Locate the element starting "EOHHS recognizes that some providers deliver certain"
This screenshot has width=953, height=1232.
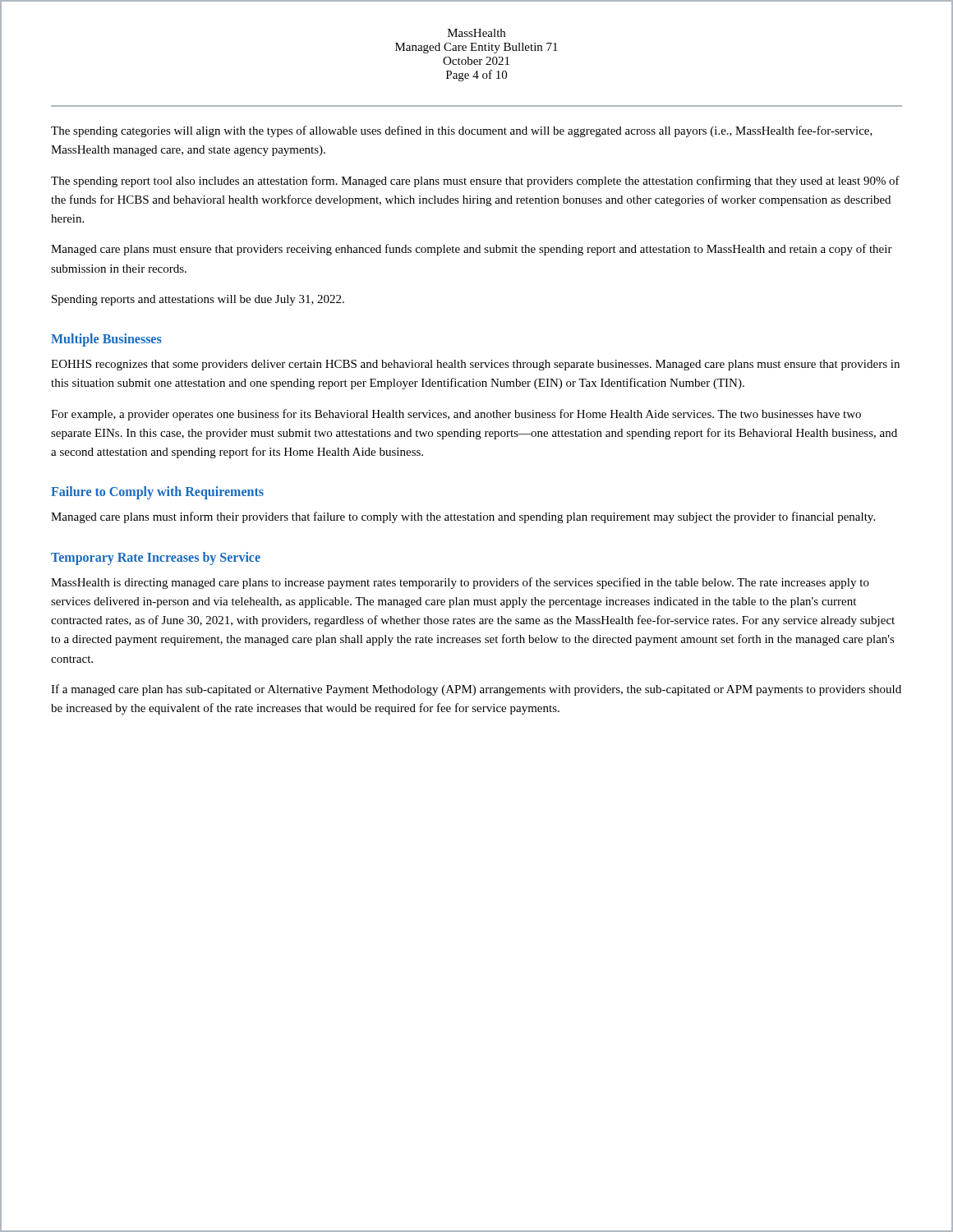[x=475, y=373]
